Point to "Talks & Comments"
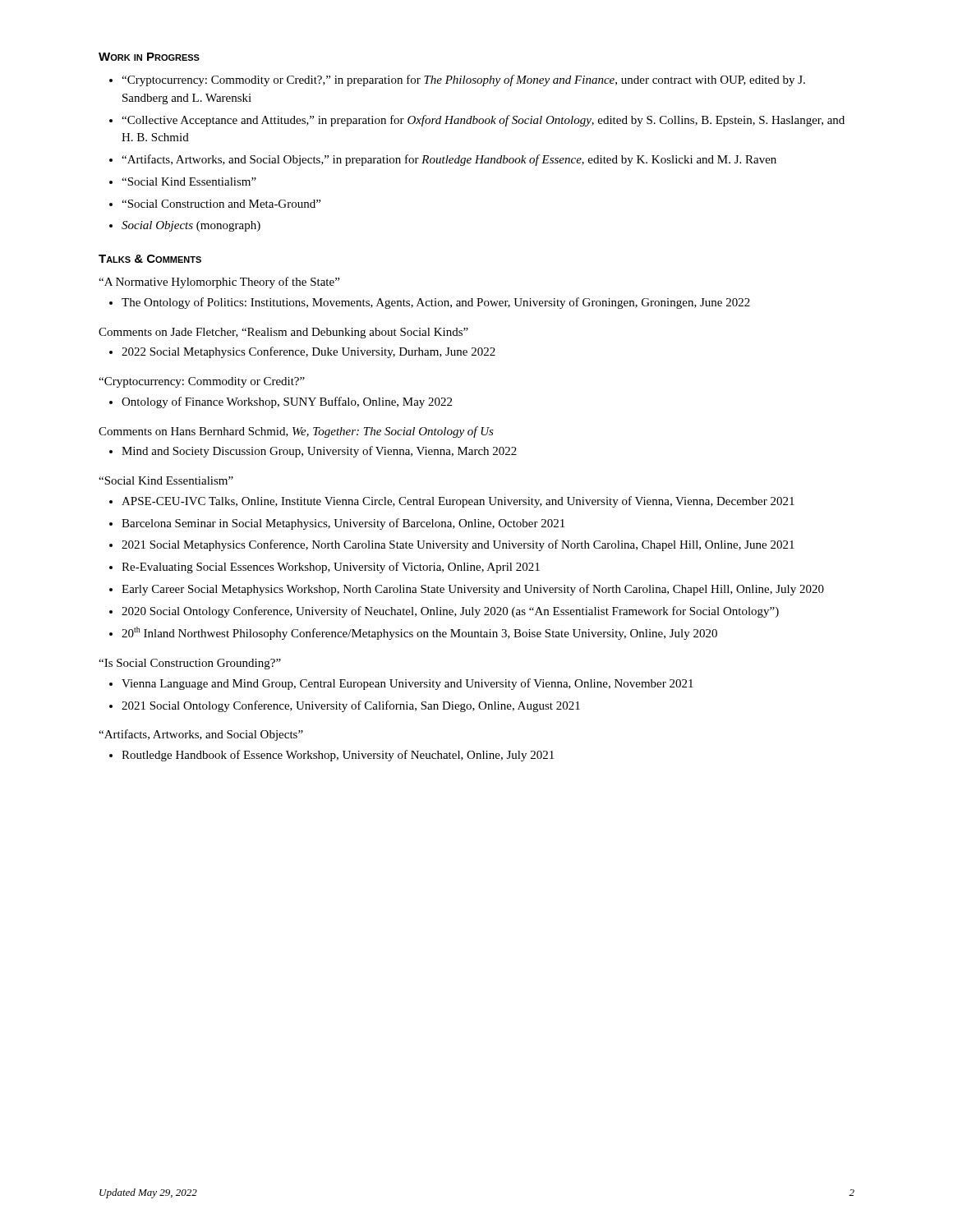 coord(150,258)
